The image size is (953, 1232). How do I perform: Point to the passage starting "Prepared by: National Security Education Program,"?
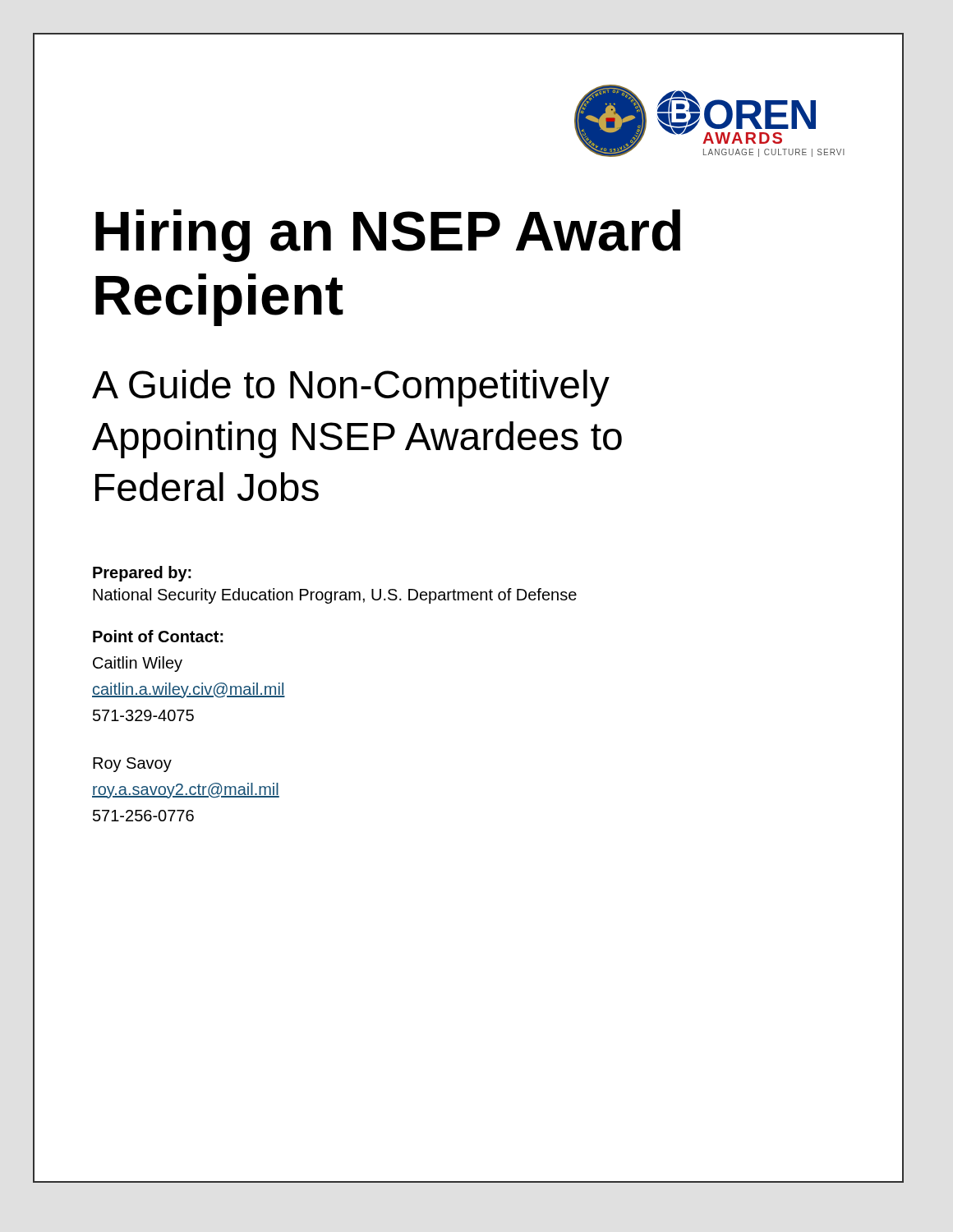468,584
